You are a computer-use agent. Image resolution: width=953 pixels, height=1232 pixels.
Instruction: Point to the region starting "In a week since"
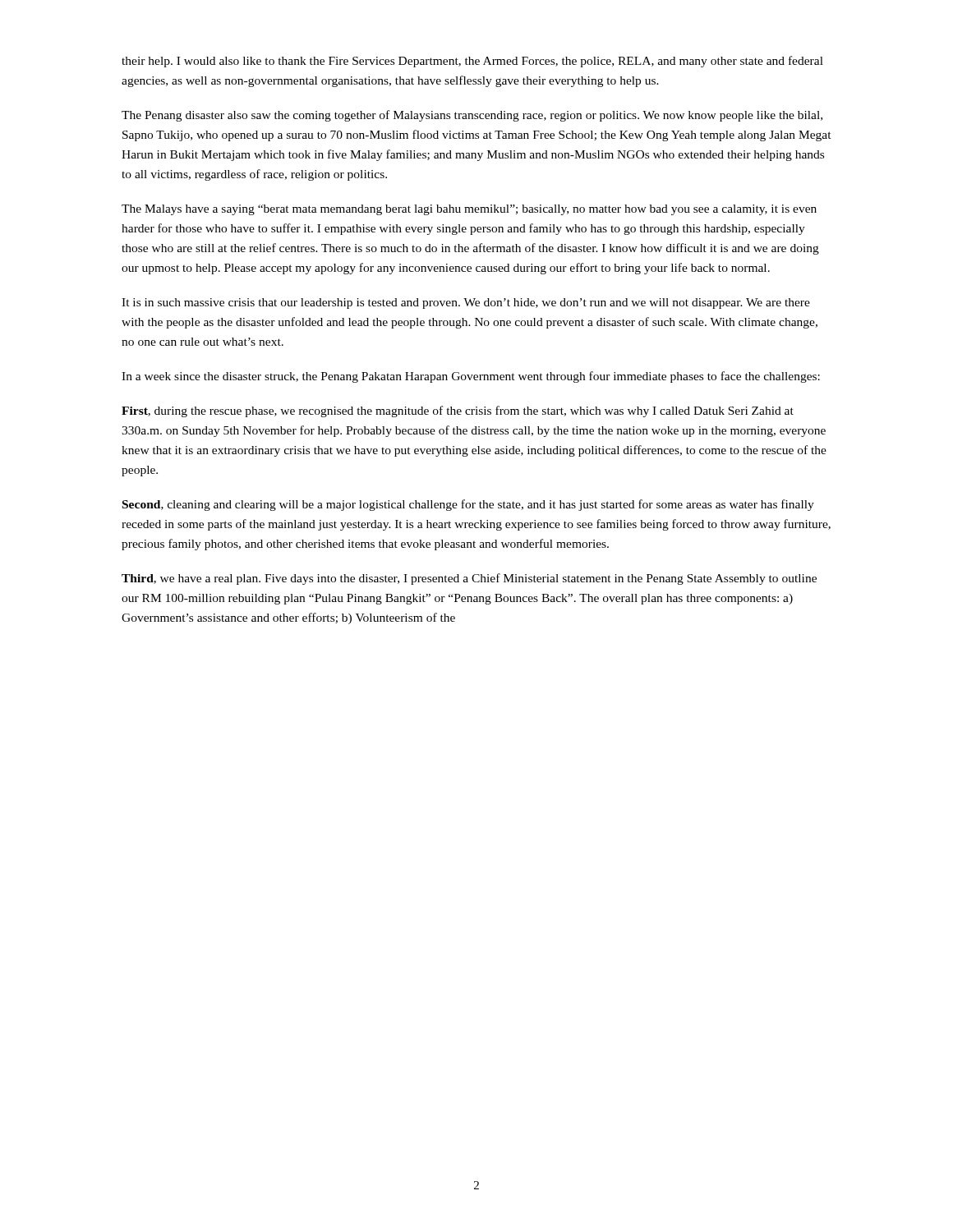pos(476,376)
